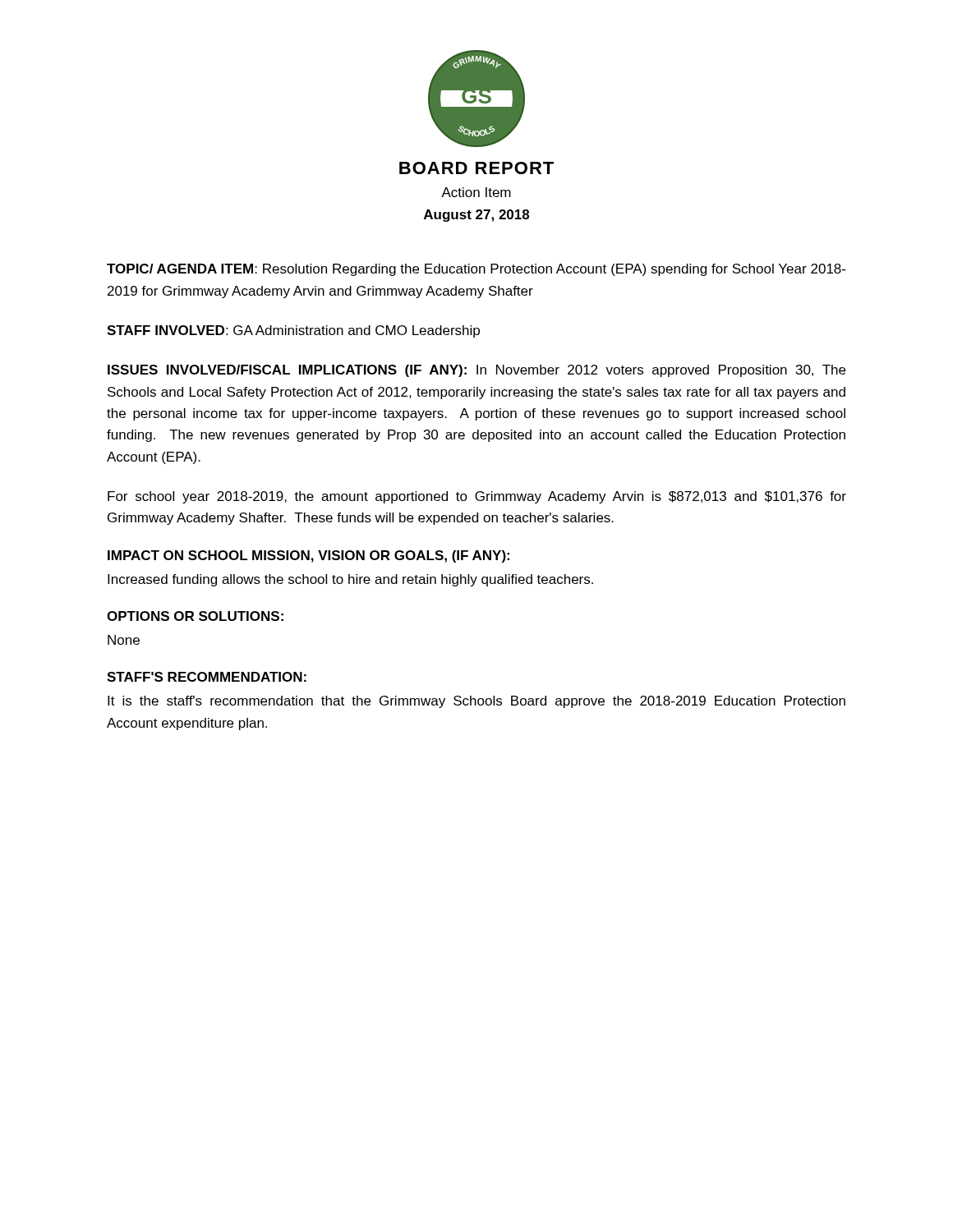The image size is (953, 1232).
Task: Find the region starting "STAFF INVOLVED: GA Administration and CMO Leadership"
Action: pyautogui.click(x=294, y=330)
